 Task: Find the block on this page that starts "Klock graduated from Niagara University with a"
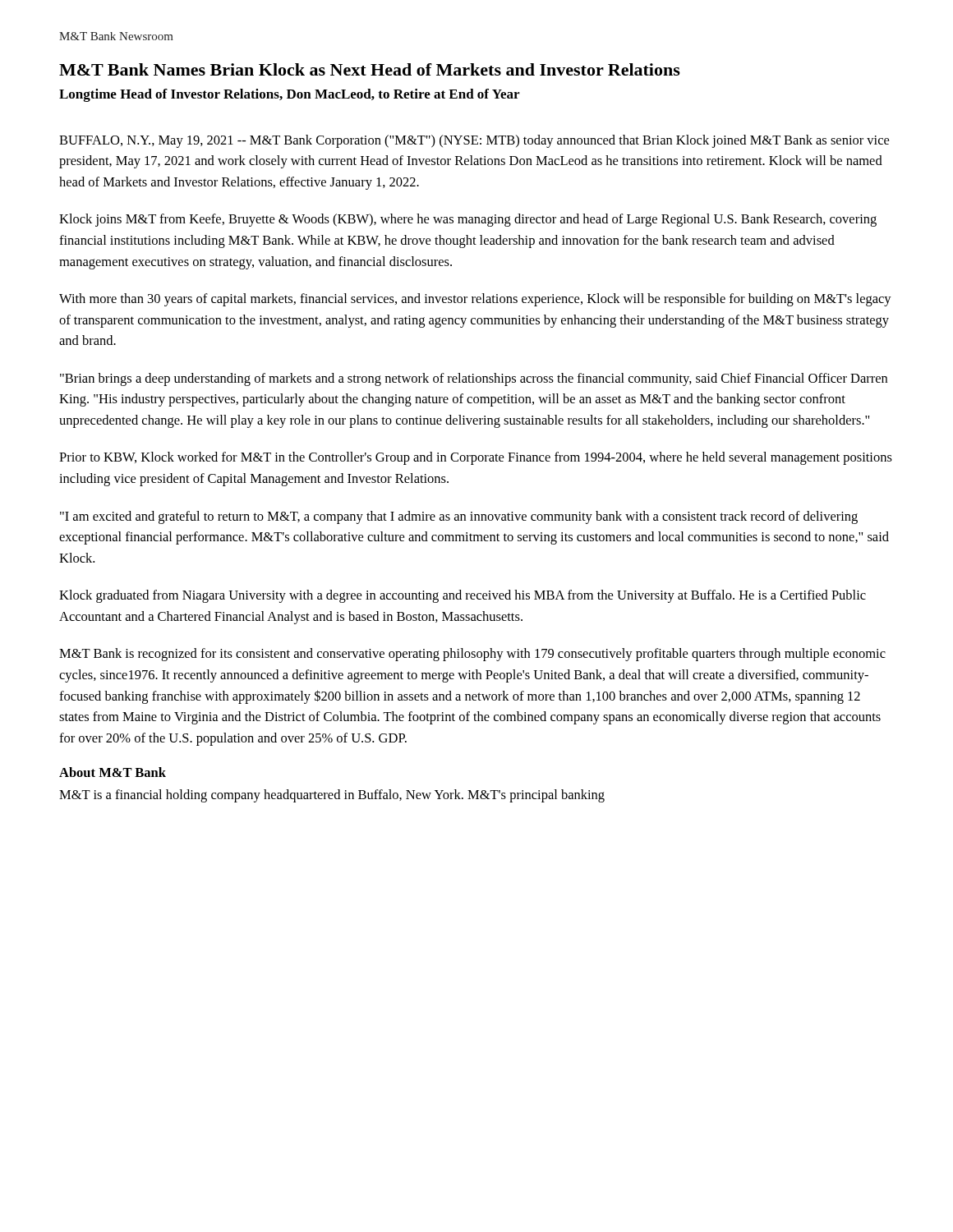pos(463,606)
